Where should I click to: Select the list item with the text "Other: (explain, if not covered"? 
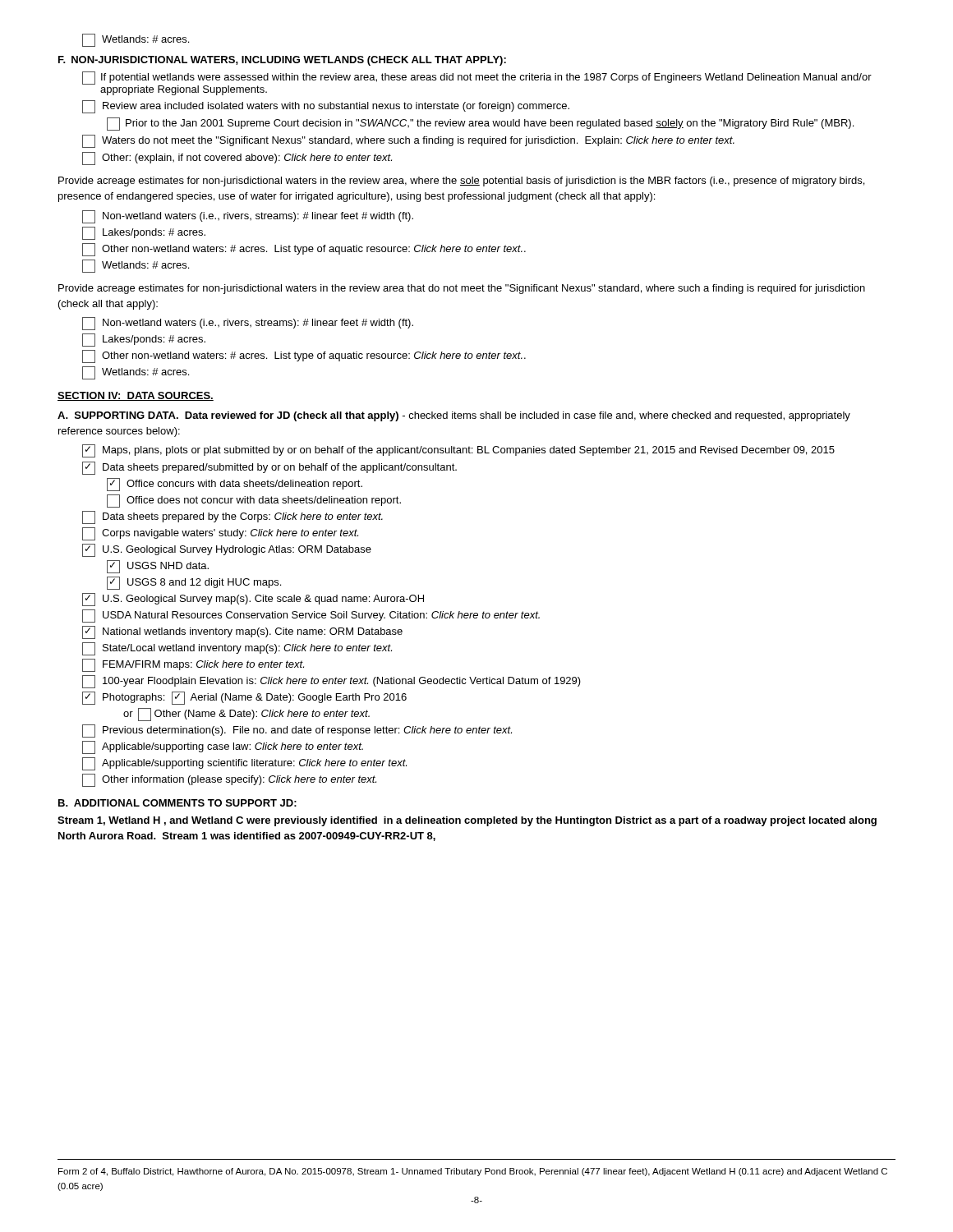238,158
